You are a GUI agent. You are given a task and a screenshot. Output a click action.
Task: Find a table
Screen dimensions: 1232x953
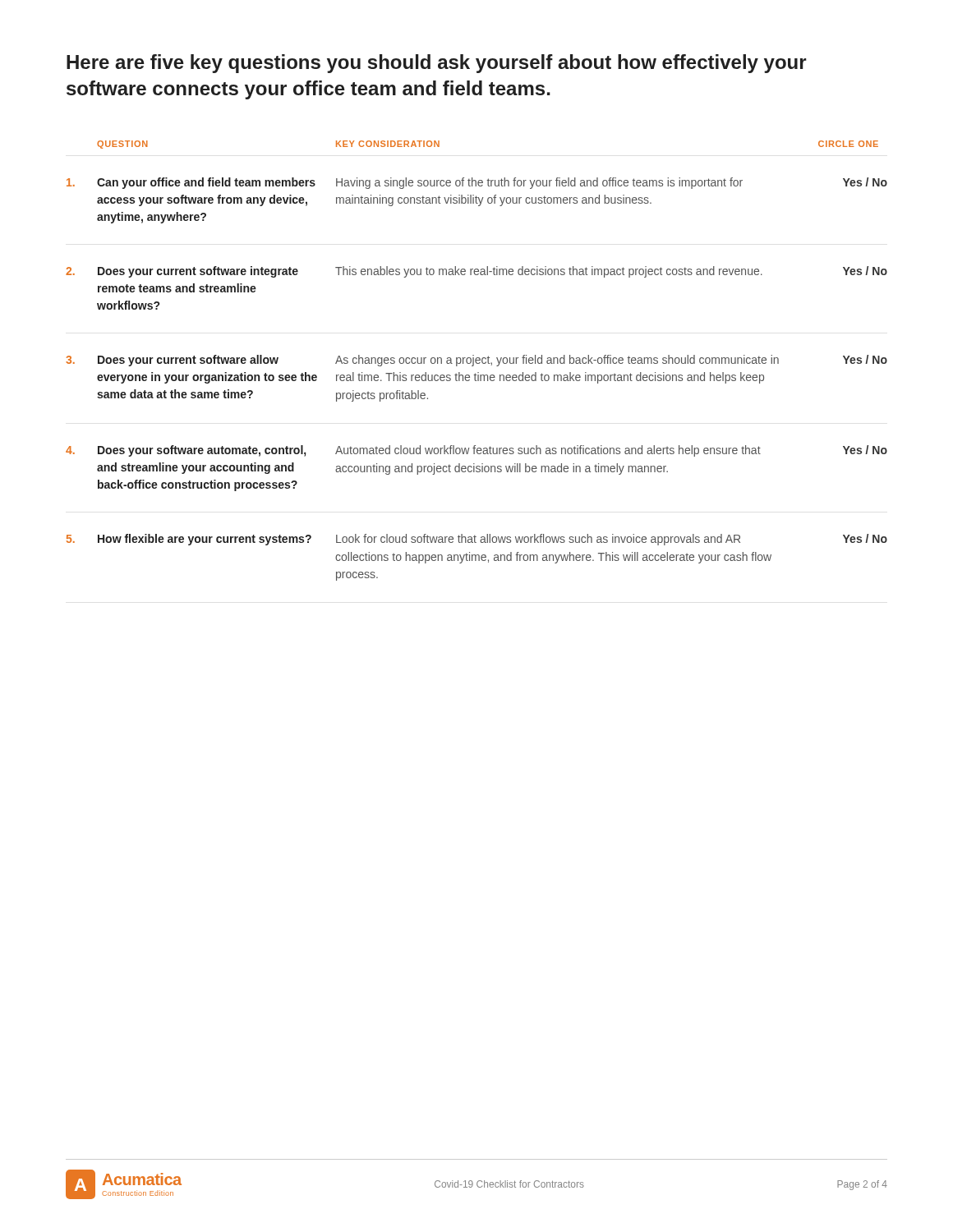click(476, 367)
